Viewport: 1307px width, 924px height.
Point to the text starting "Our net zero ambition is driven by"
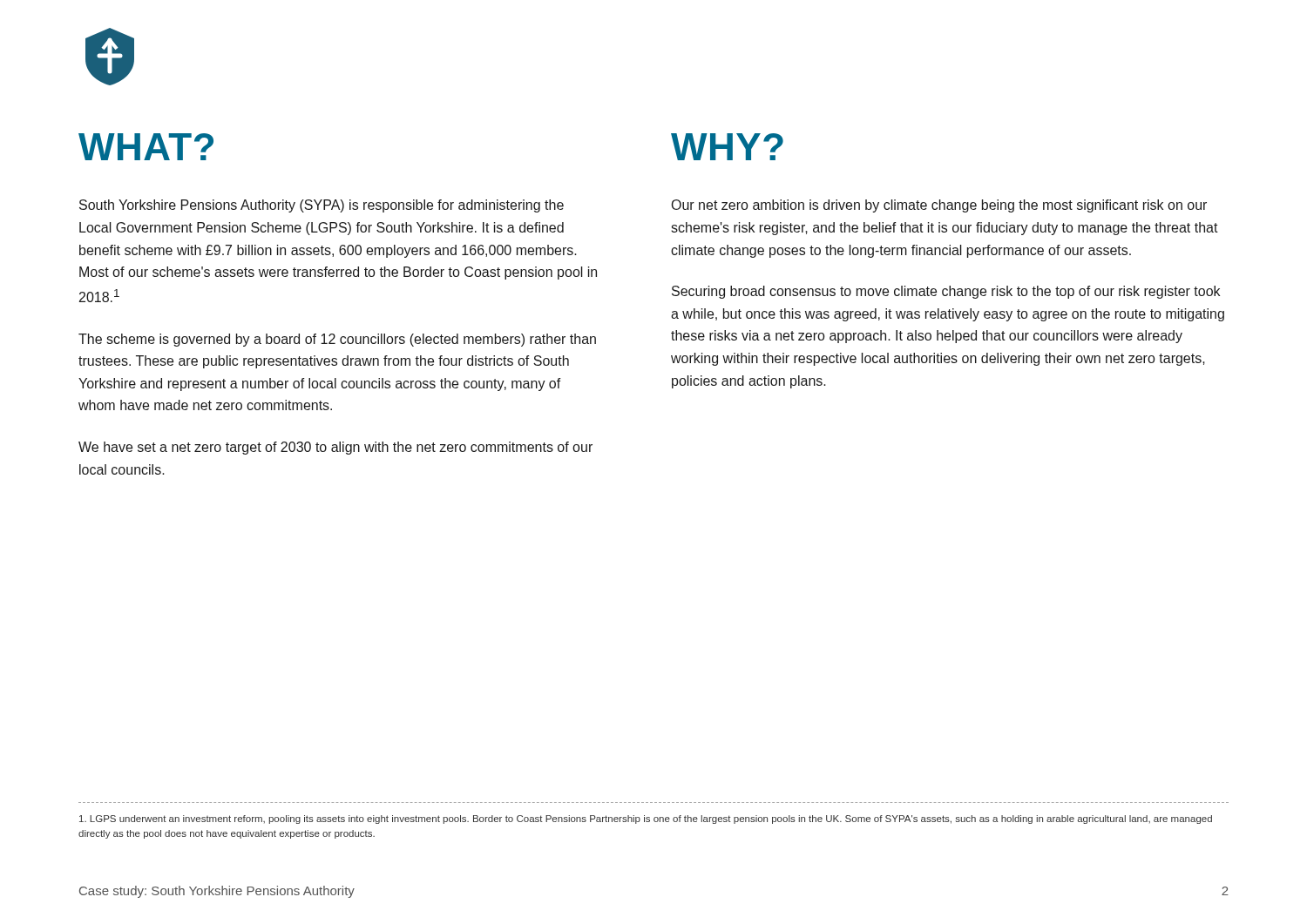click(944, 228)
